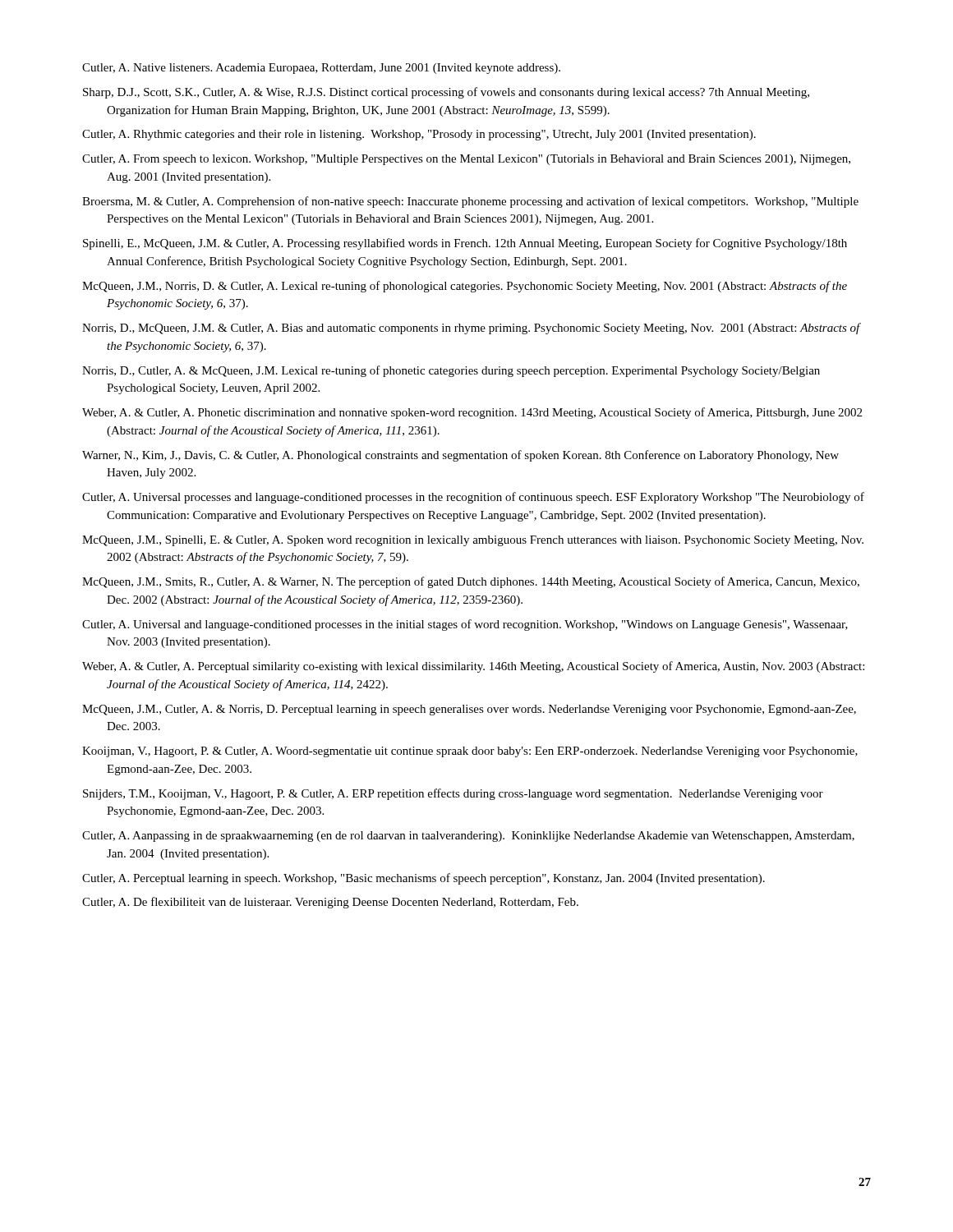Find the list item that says "Spinelli, E., McQueen, J.M. & Cutler, A."
The height and width of the screenshot is (1232, 953).
point(465,252)
